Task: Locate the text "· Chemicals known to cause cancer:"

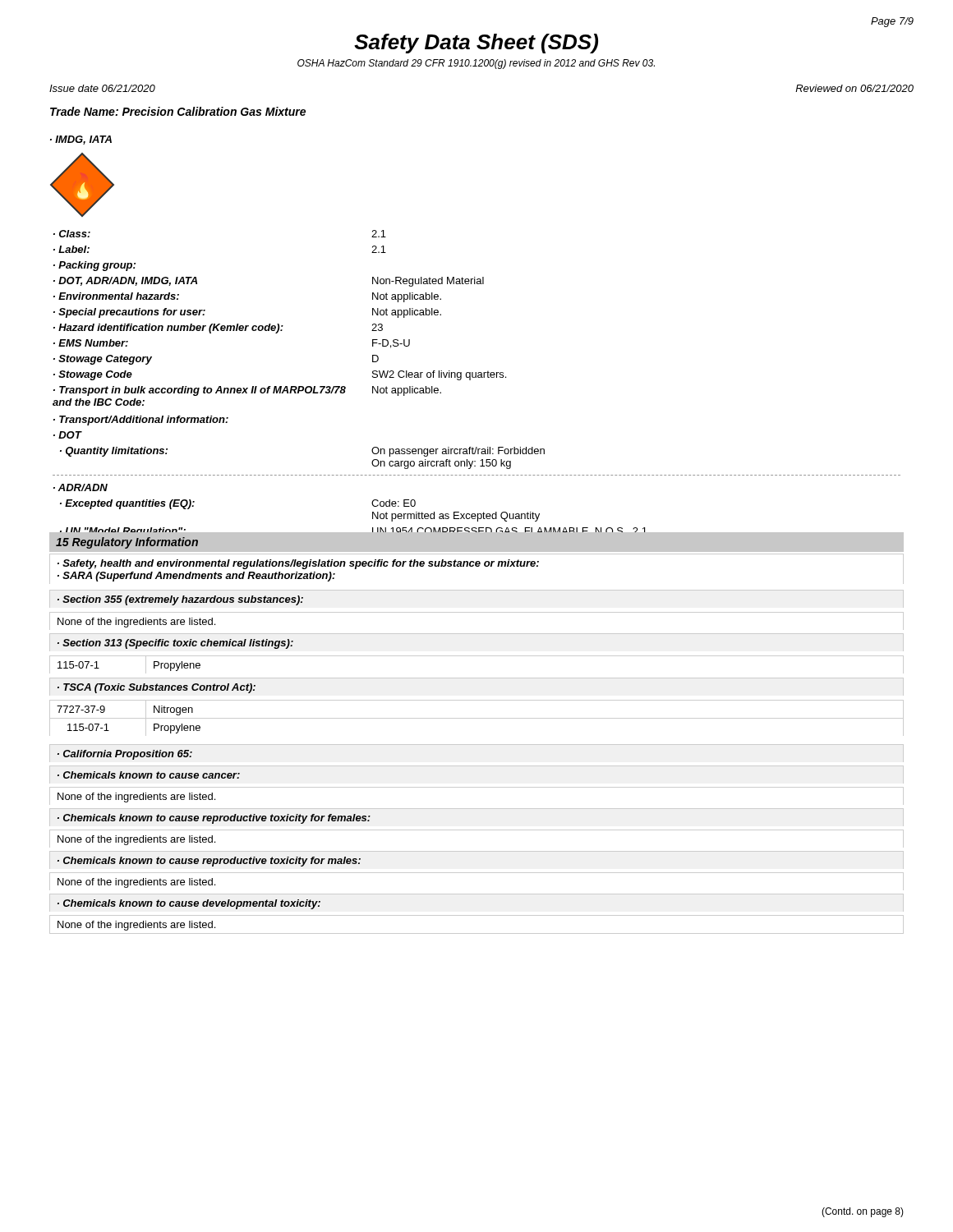Action: point(148,775)
